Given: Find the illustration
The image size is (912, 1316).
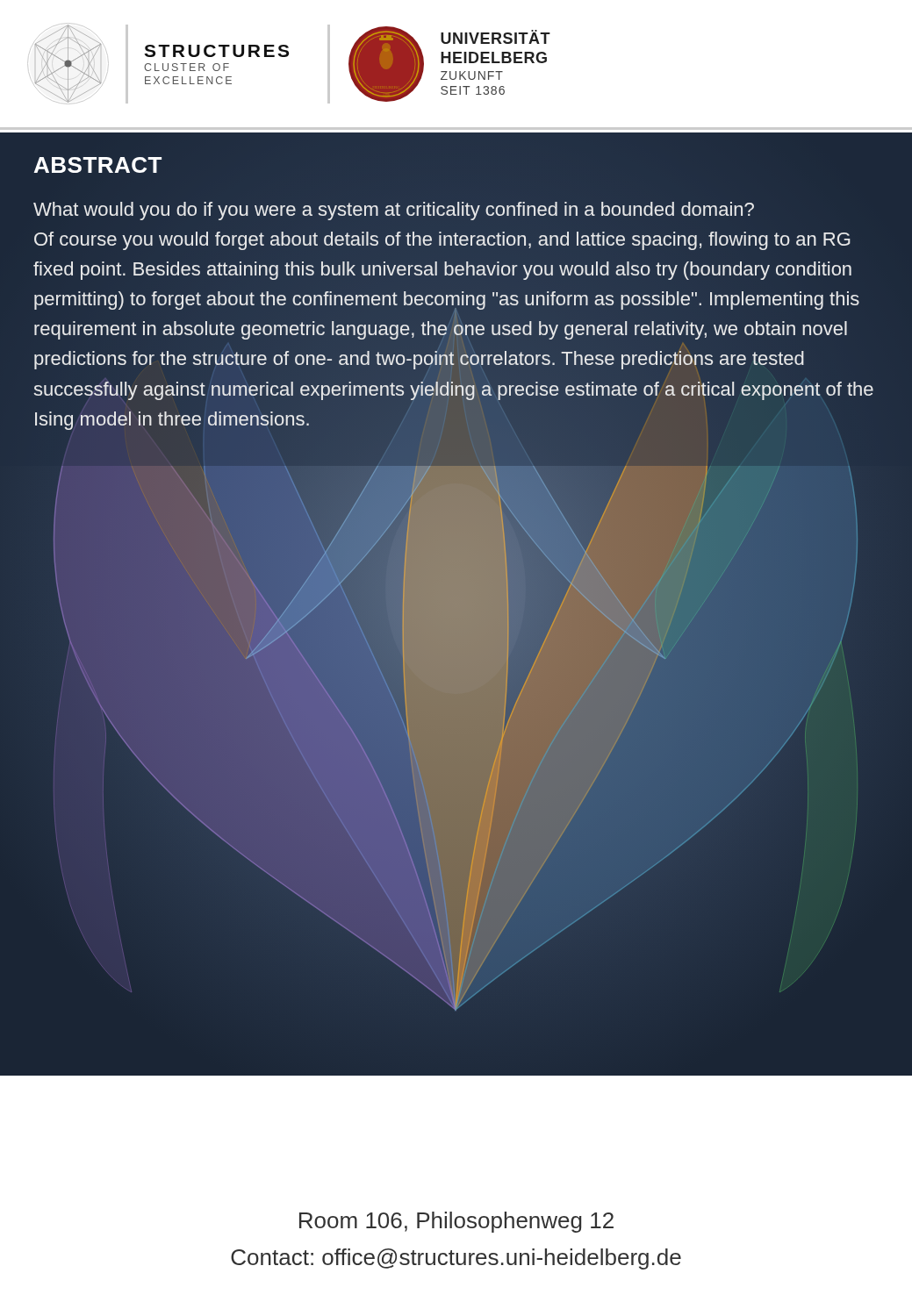Looking at the screenshot, I should click(456, 604).
